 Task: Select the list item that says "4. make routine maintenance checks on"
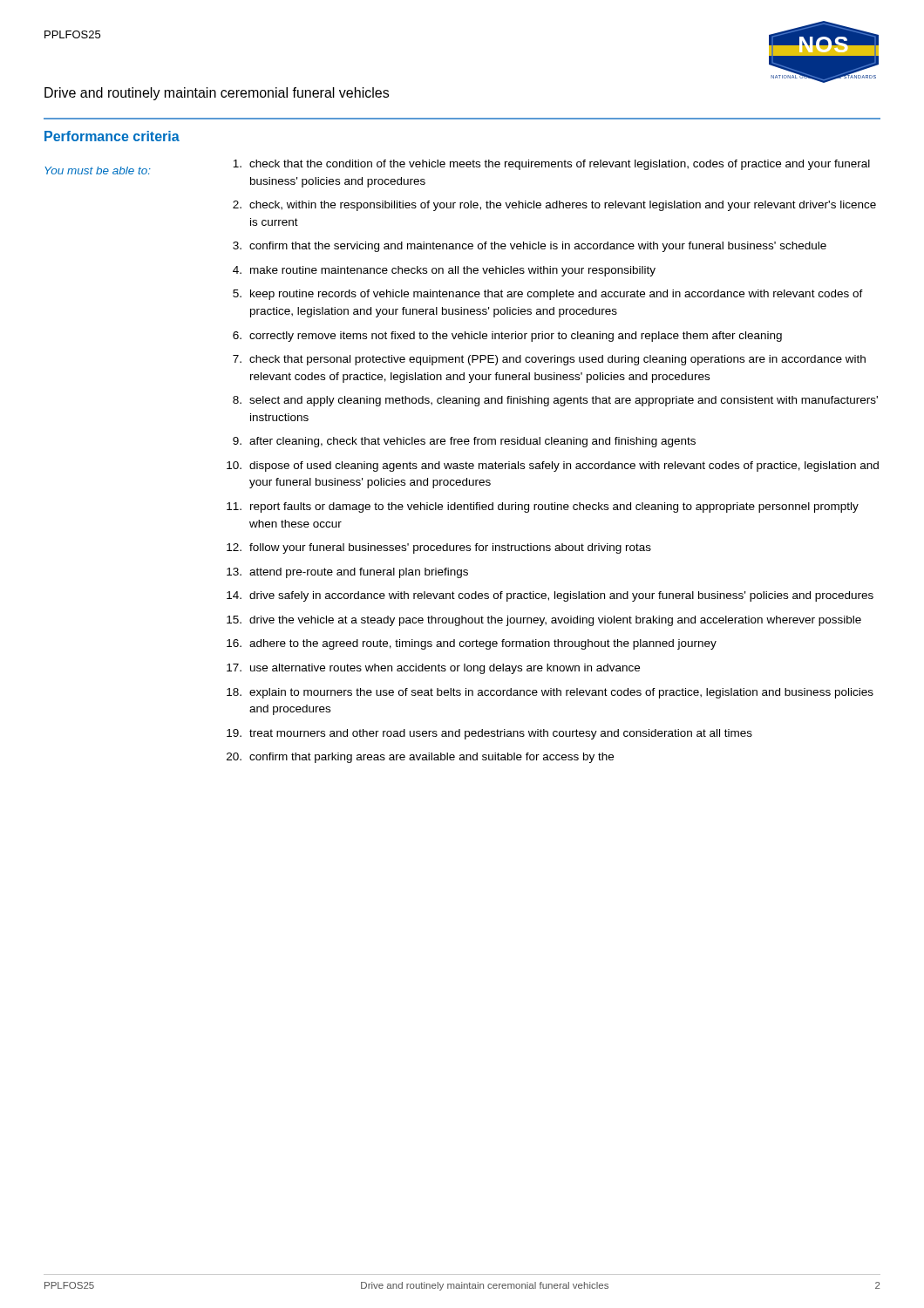click(x=545, y=270)
